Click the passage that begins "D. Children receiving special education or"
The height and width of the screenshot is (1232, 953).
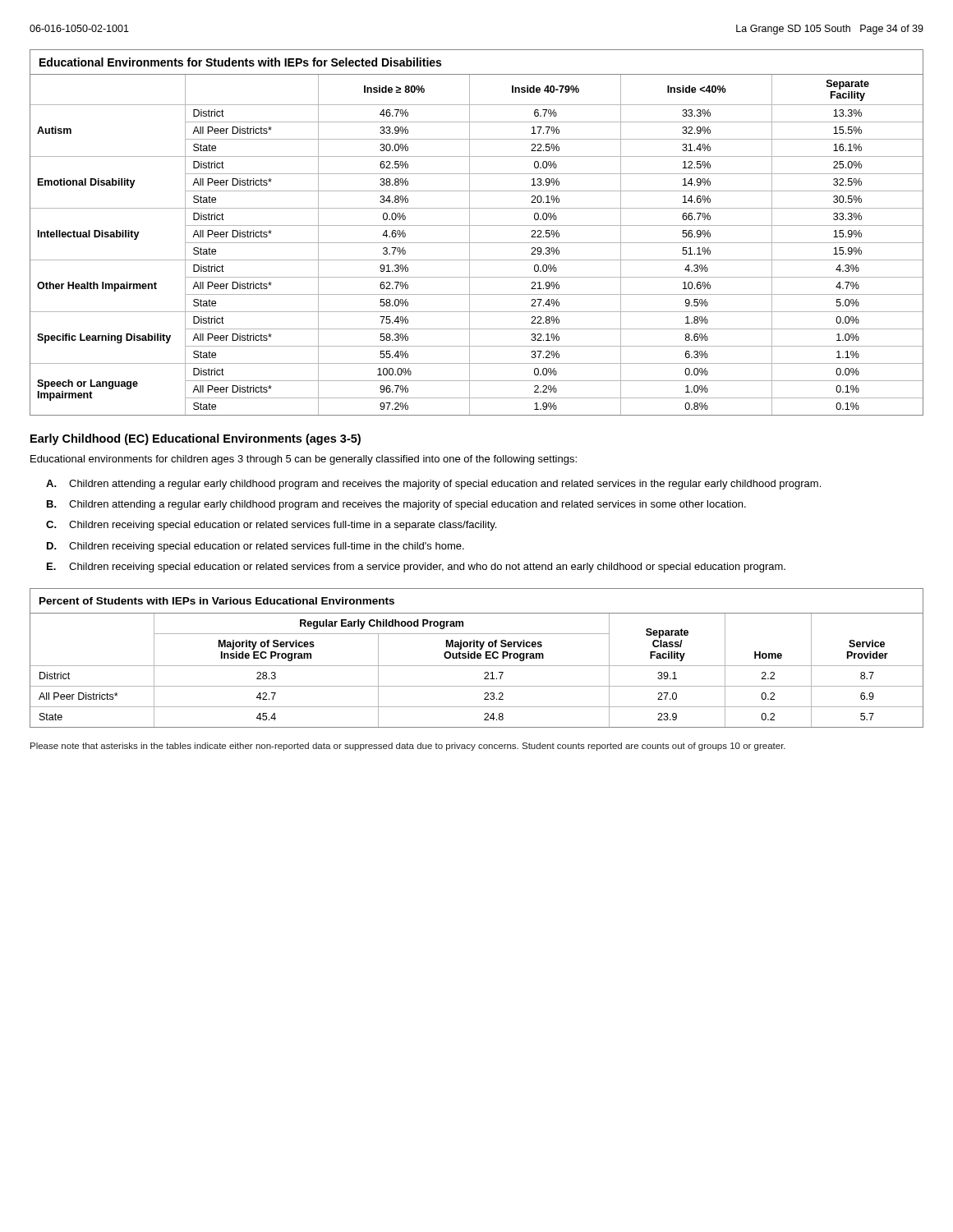(255, 546)
